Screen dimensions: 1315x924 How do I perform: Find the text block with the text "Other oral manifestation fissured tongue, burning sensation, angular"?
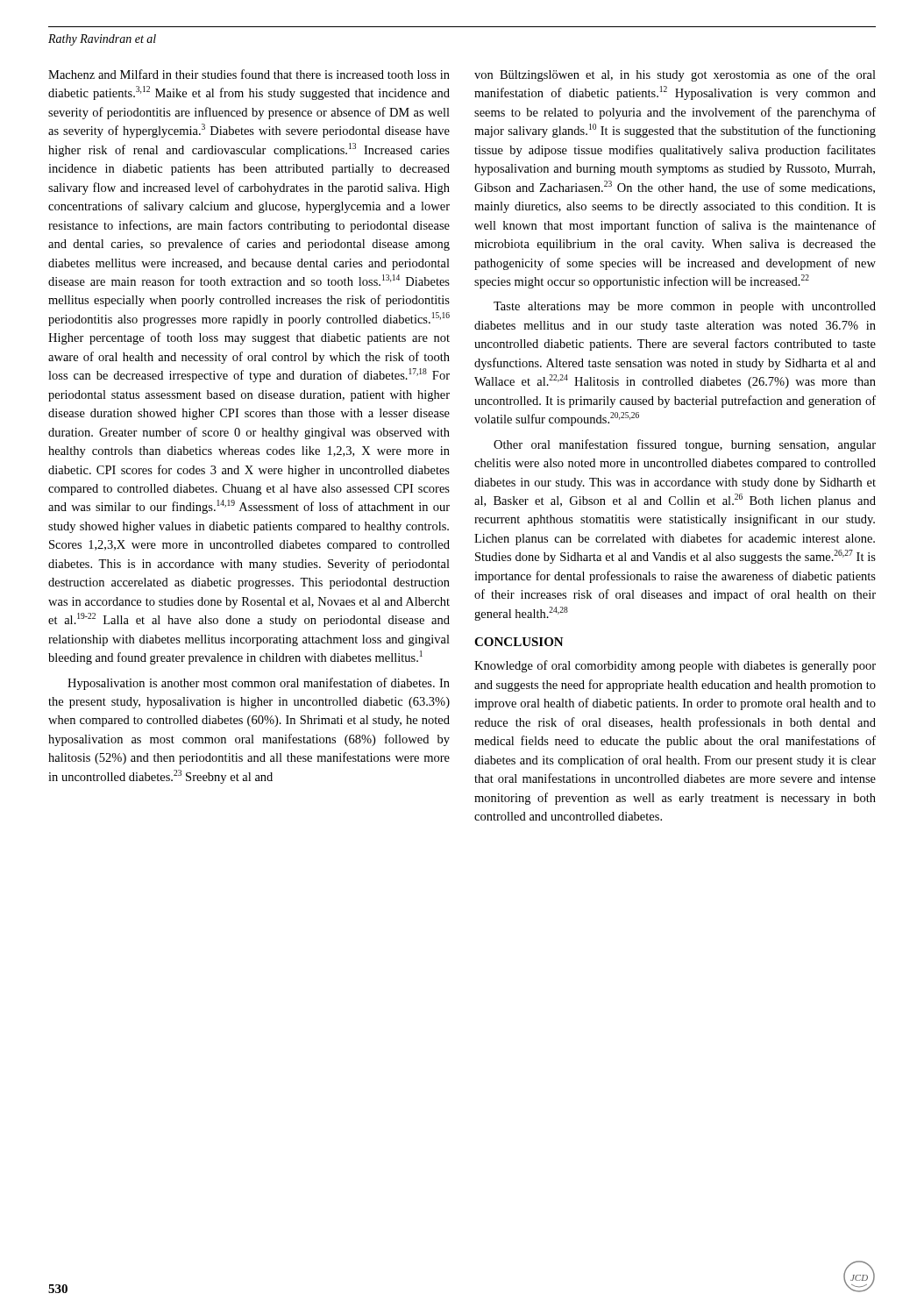click(675, 529)
